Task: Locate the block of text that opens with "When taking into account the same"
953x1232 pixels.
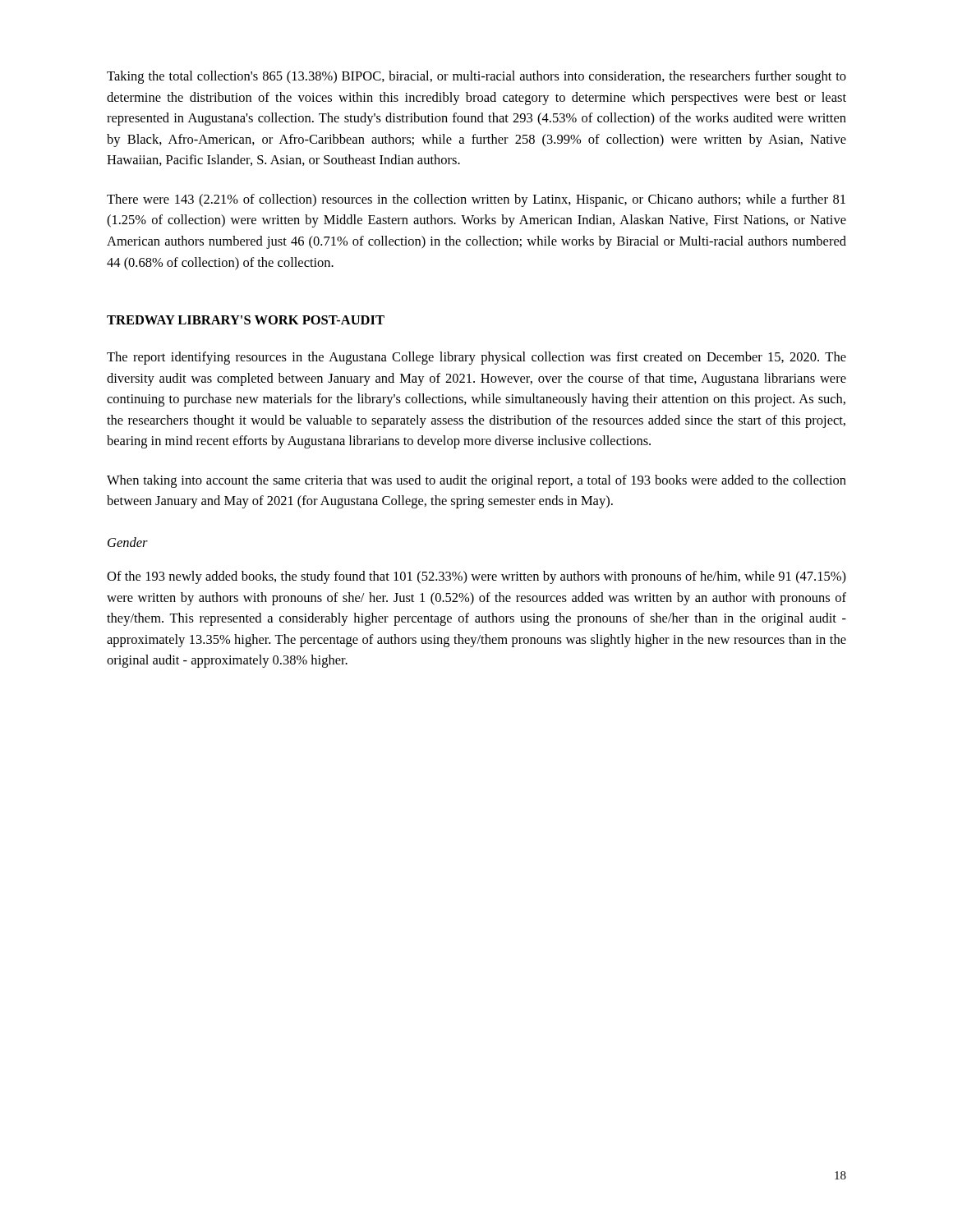Action: [476, 490]
